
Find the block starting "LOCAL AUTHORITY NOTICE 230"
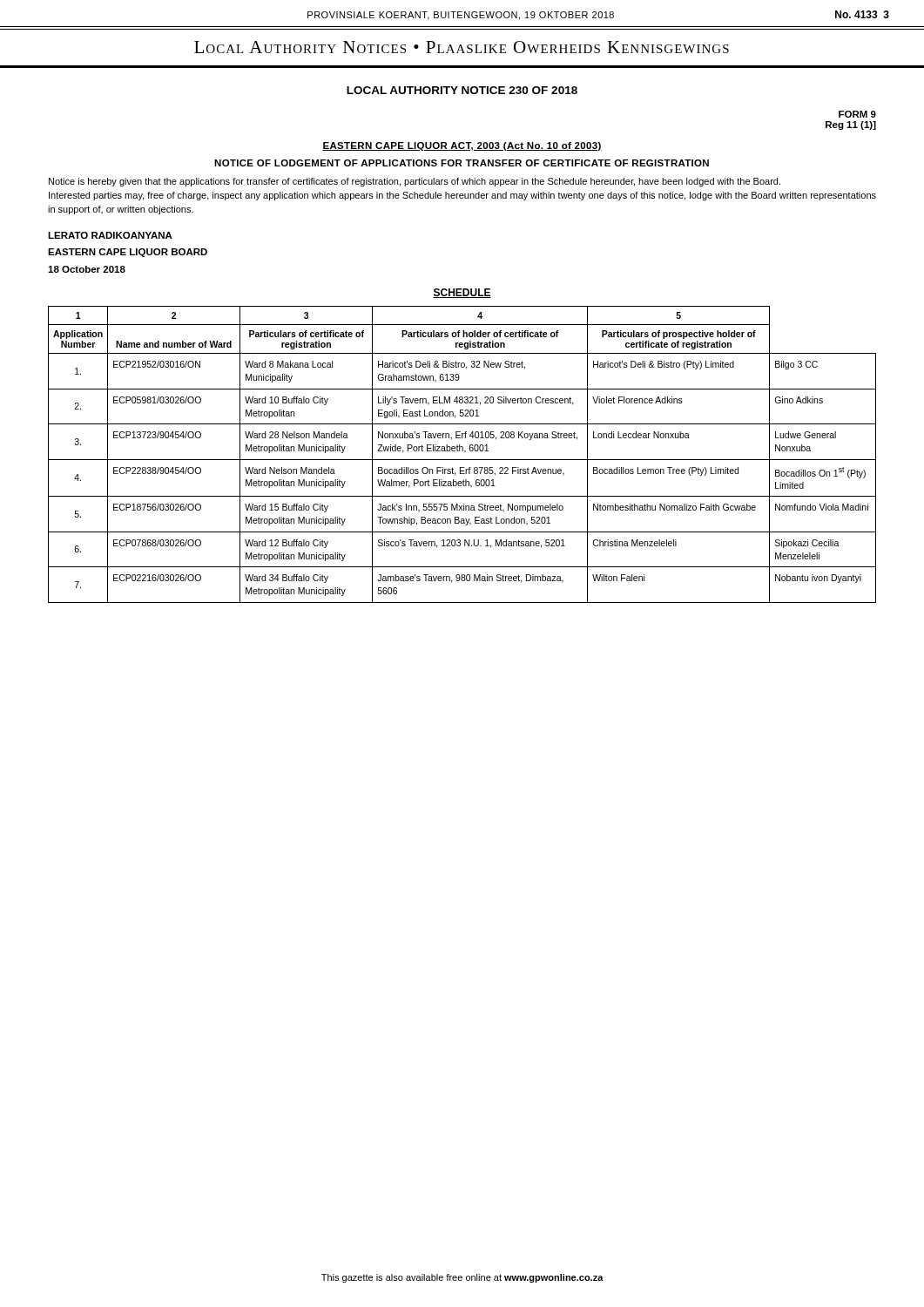(462, 90)
